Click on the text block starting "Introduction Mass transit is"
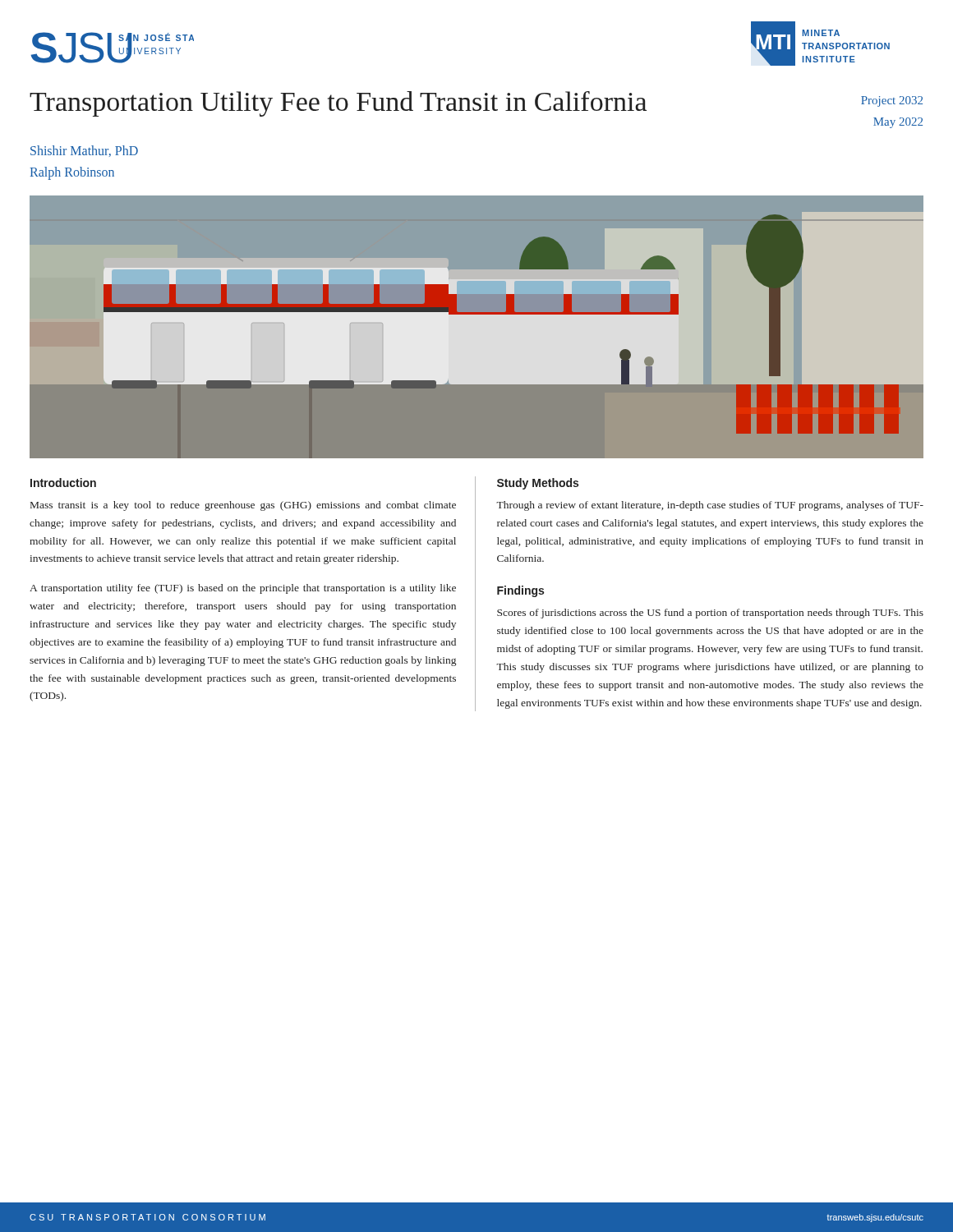Image resolution: width=953 pixels, height=1232 pixels. (x=243, y=591)
